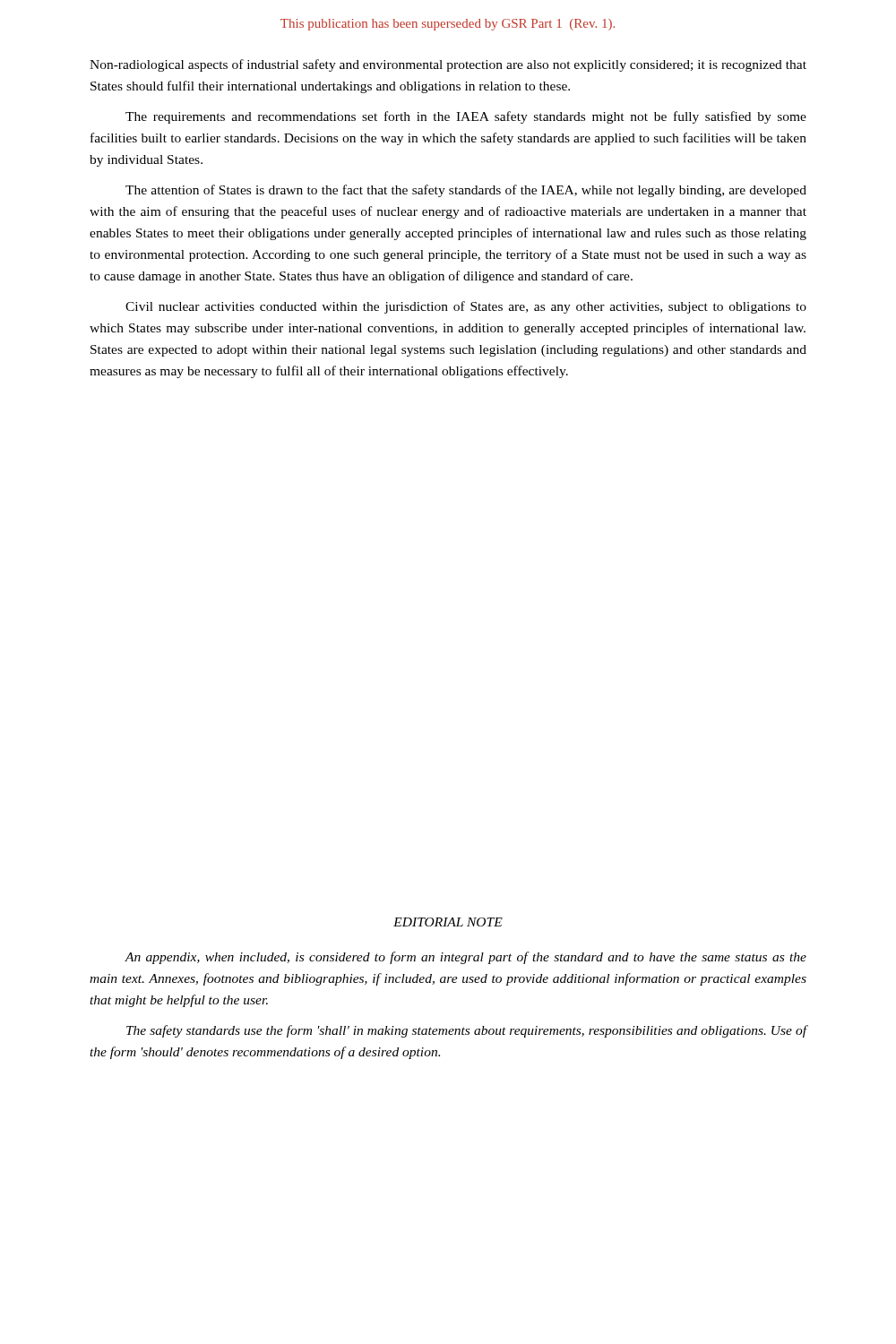Viewport: 896px width, 1344px height.
Task: Select the text block that says "The safety standards use"
Action: pyautogui.click(x=448, y=1041)
